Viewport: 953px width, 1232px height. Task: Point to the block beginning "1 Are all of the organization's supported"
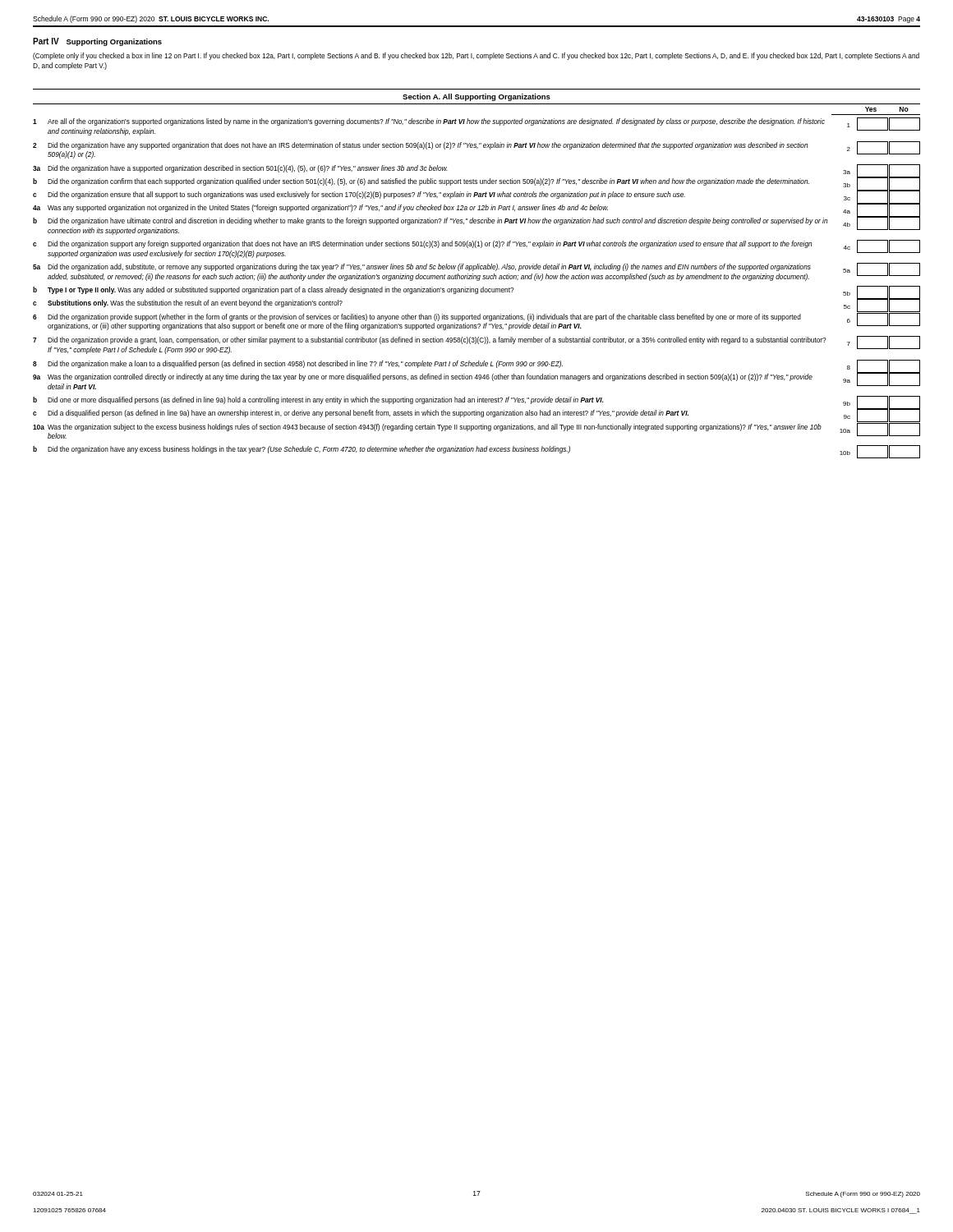[476, 127]
